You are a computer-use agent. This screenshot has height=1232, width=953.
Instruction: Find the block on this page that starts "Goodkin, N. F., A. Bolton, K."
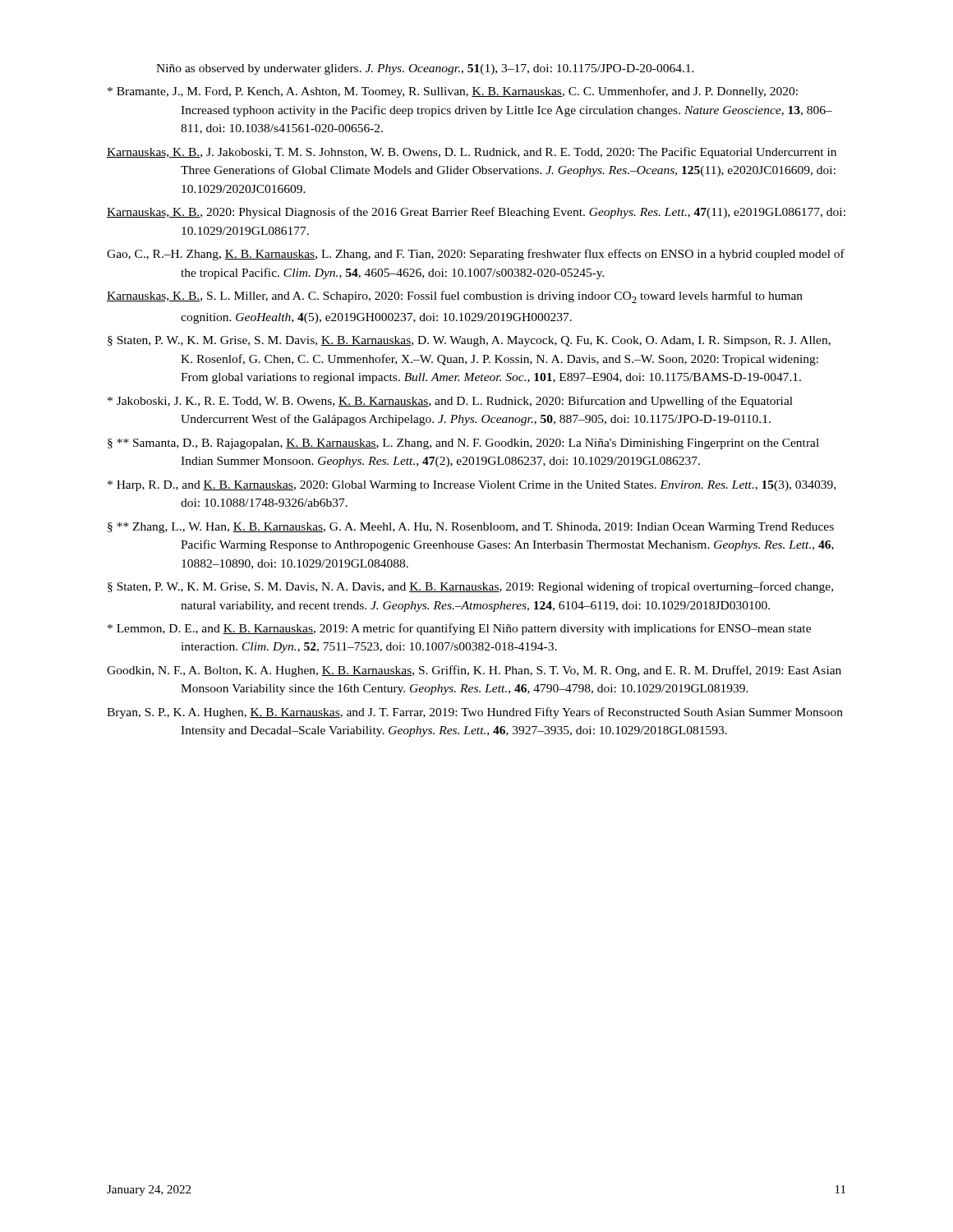[x=474, y=679]
